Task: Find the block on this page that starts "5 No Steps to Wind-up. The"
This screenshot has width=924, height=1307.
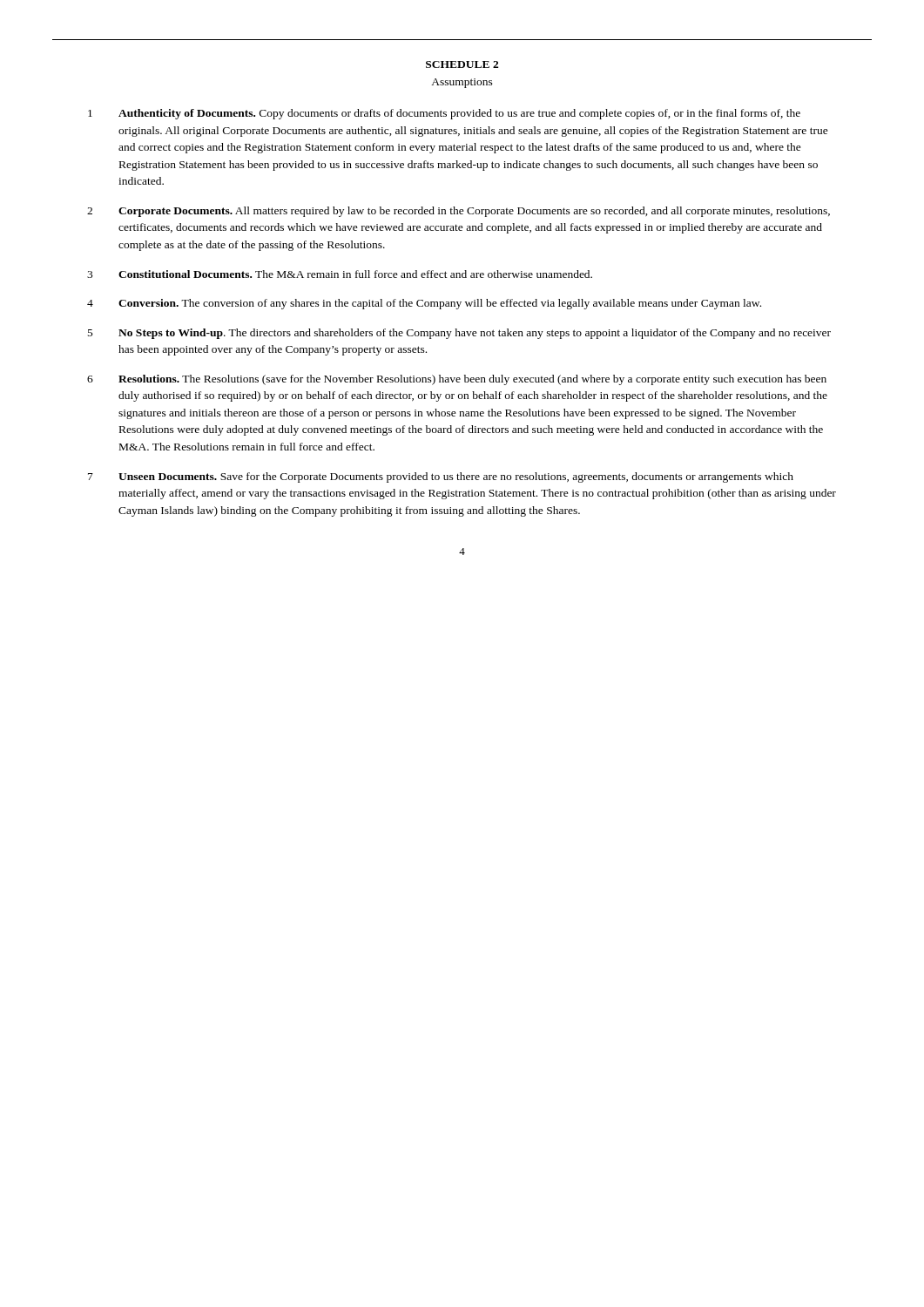Action: click(x=462, y=341)
